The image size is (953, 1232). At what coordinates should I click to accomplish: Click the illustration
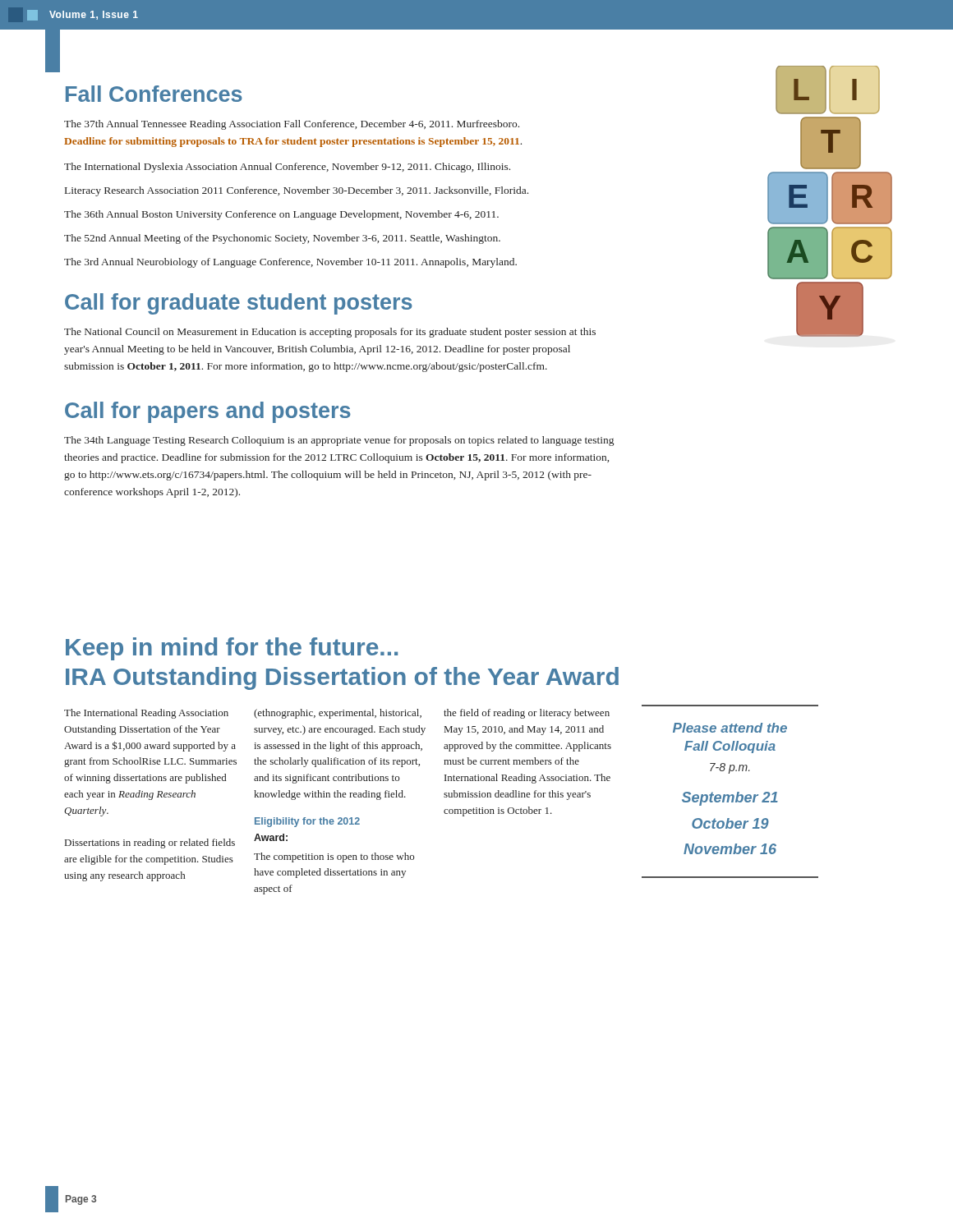coord(832,263)
